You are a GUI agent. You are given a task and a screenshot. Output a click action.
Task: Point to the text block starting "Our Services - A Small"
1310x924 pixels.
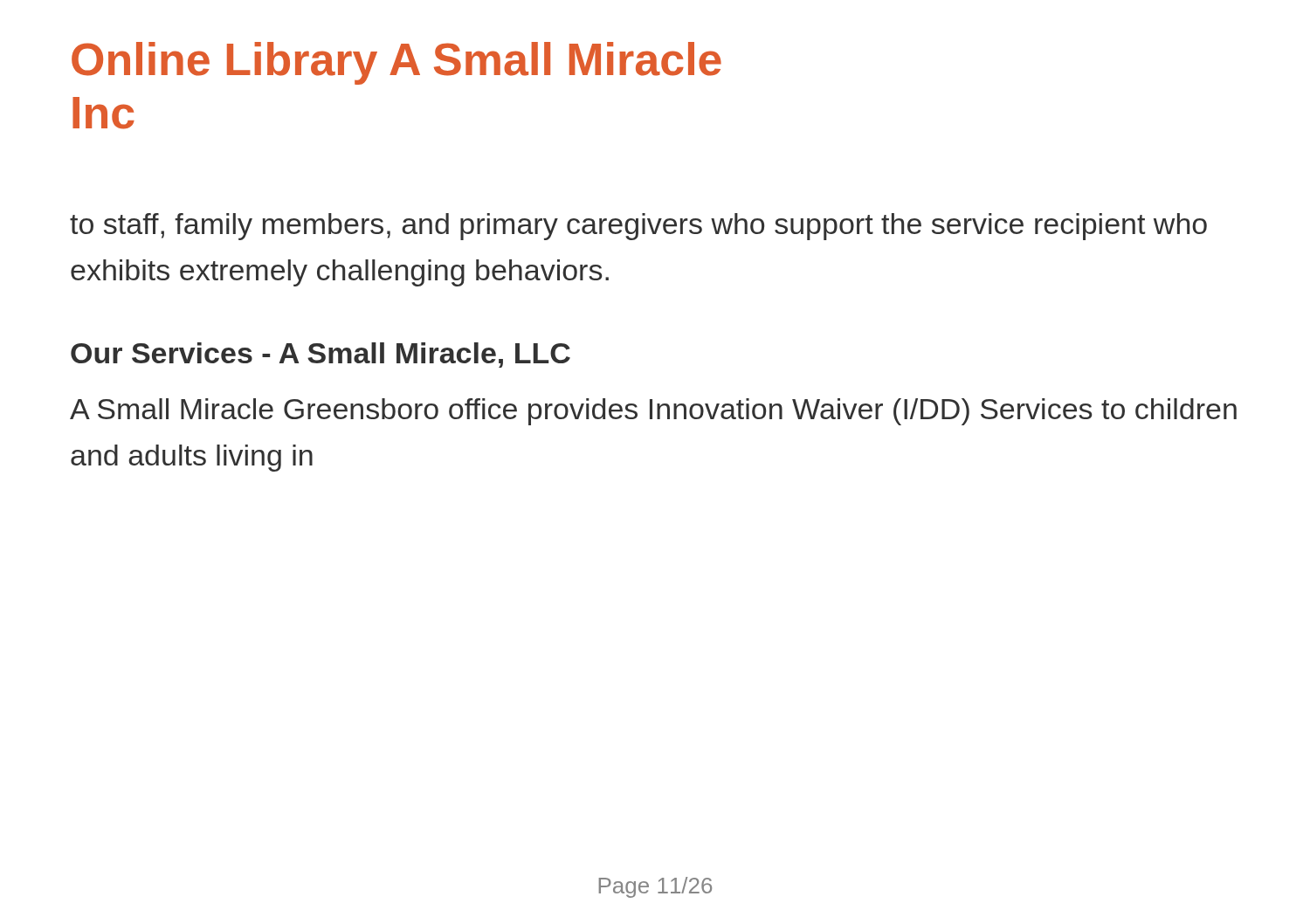click(x=321, y=355)
